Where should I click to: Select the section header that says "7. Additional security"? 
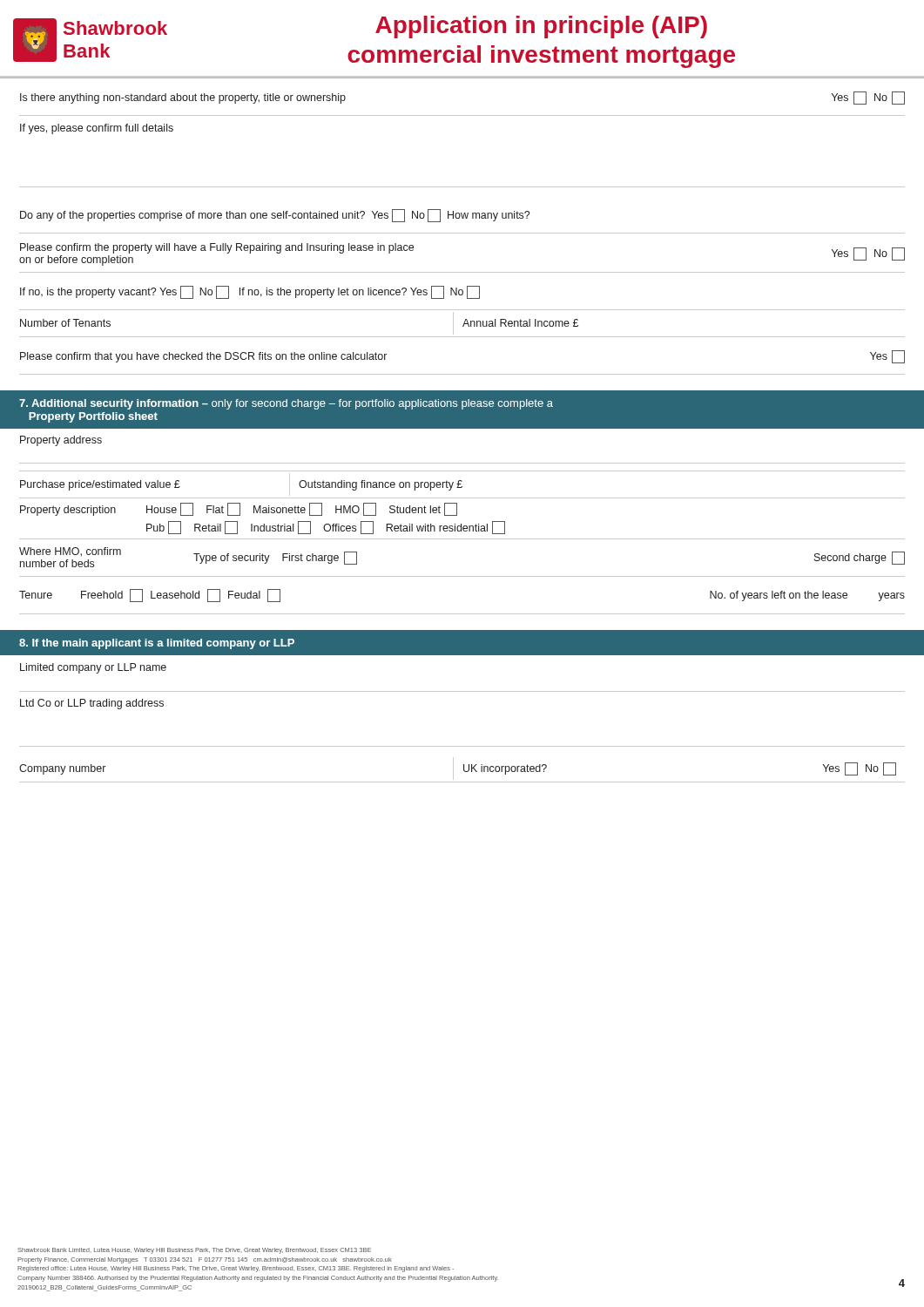click(286, 410)
